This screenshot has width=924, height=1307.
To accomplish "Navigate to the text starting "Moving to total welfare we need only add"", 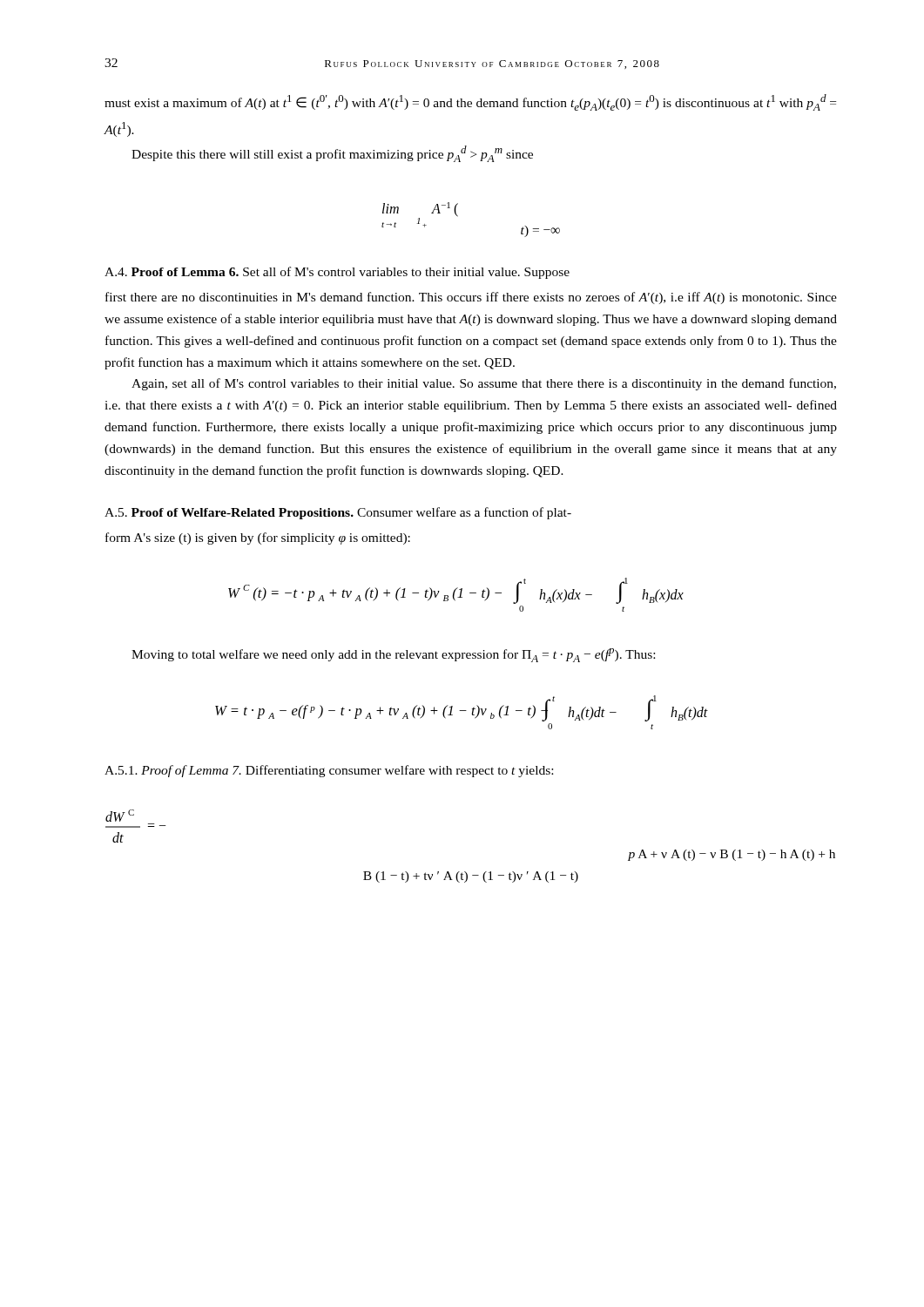I will pyautogui.click(x=394, y=654).
